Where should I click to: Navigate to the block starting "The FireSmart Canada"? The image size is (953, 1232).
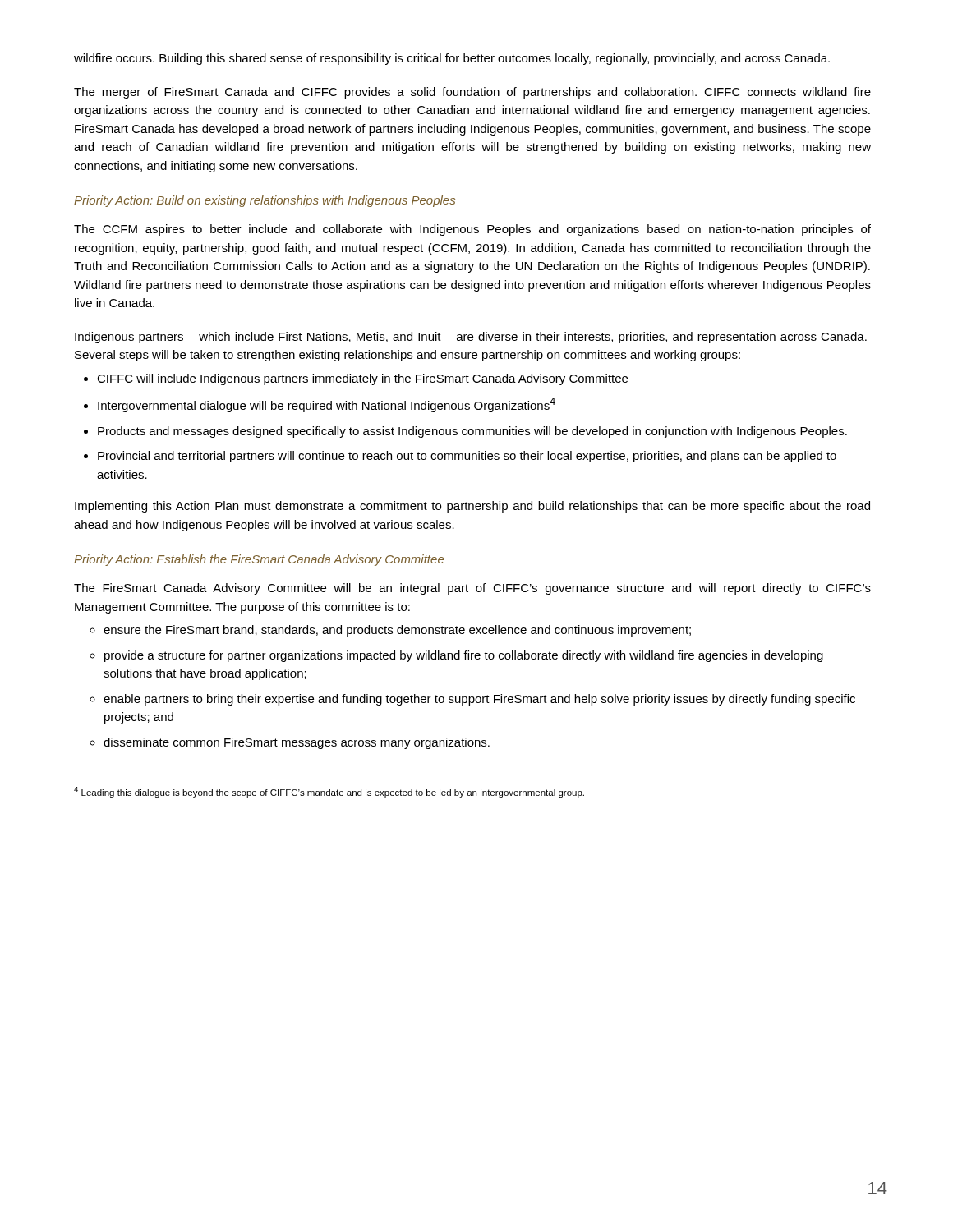pos(472,597)
